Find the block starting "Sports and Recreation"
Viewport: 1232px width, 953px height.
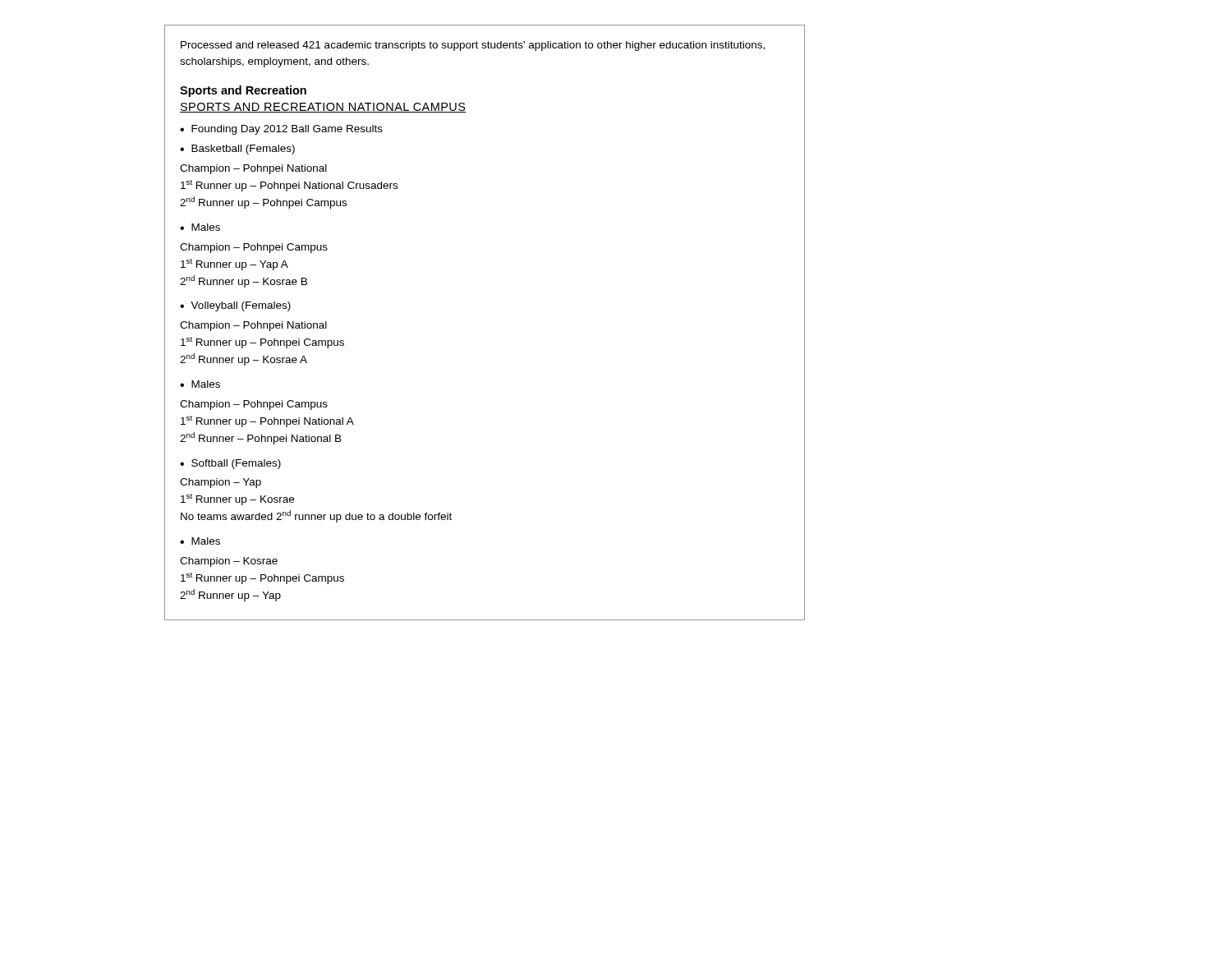pos(243,90)
